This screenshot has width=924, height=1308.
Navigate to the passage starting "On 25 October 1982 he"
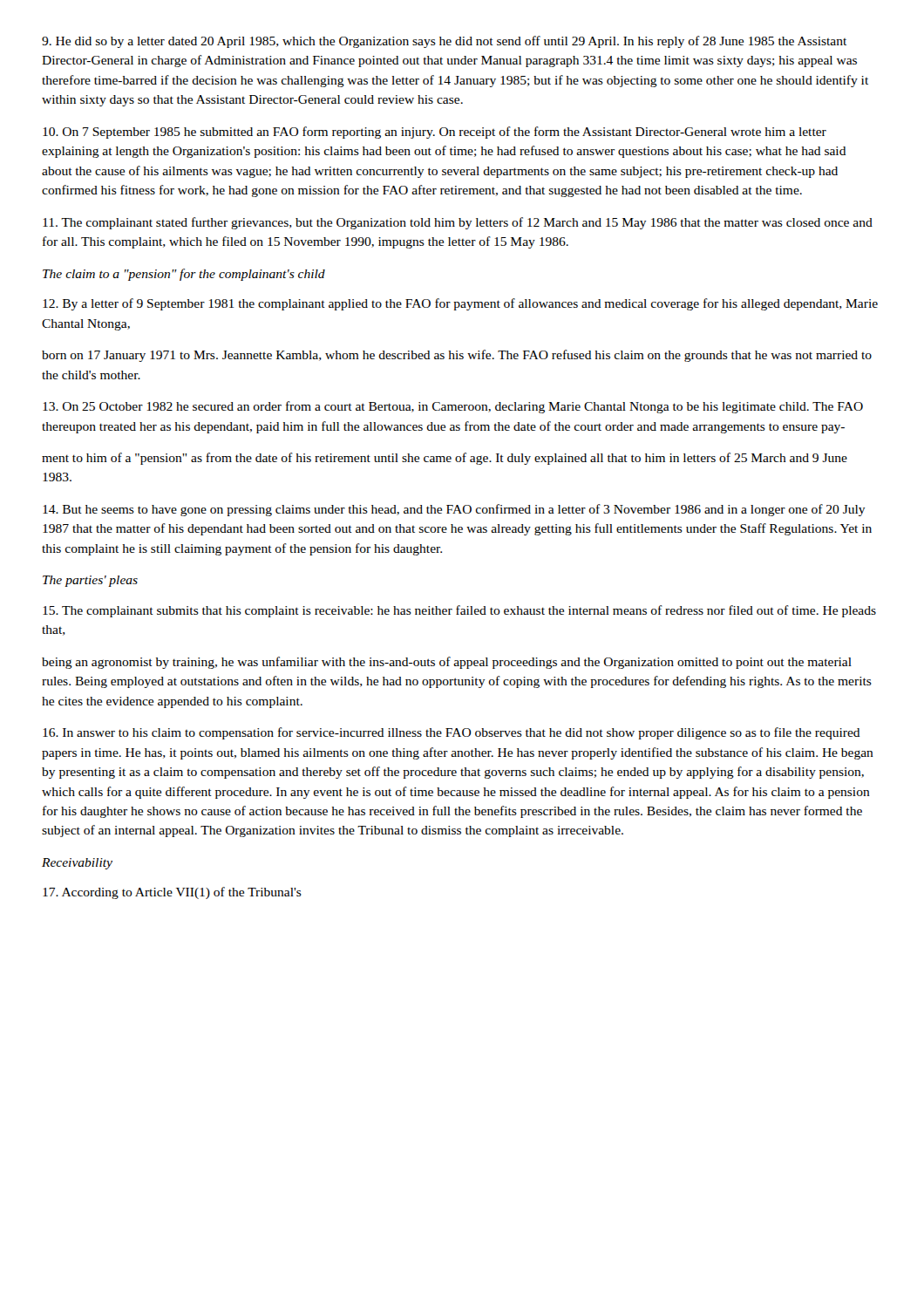point(452,416)
